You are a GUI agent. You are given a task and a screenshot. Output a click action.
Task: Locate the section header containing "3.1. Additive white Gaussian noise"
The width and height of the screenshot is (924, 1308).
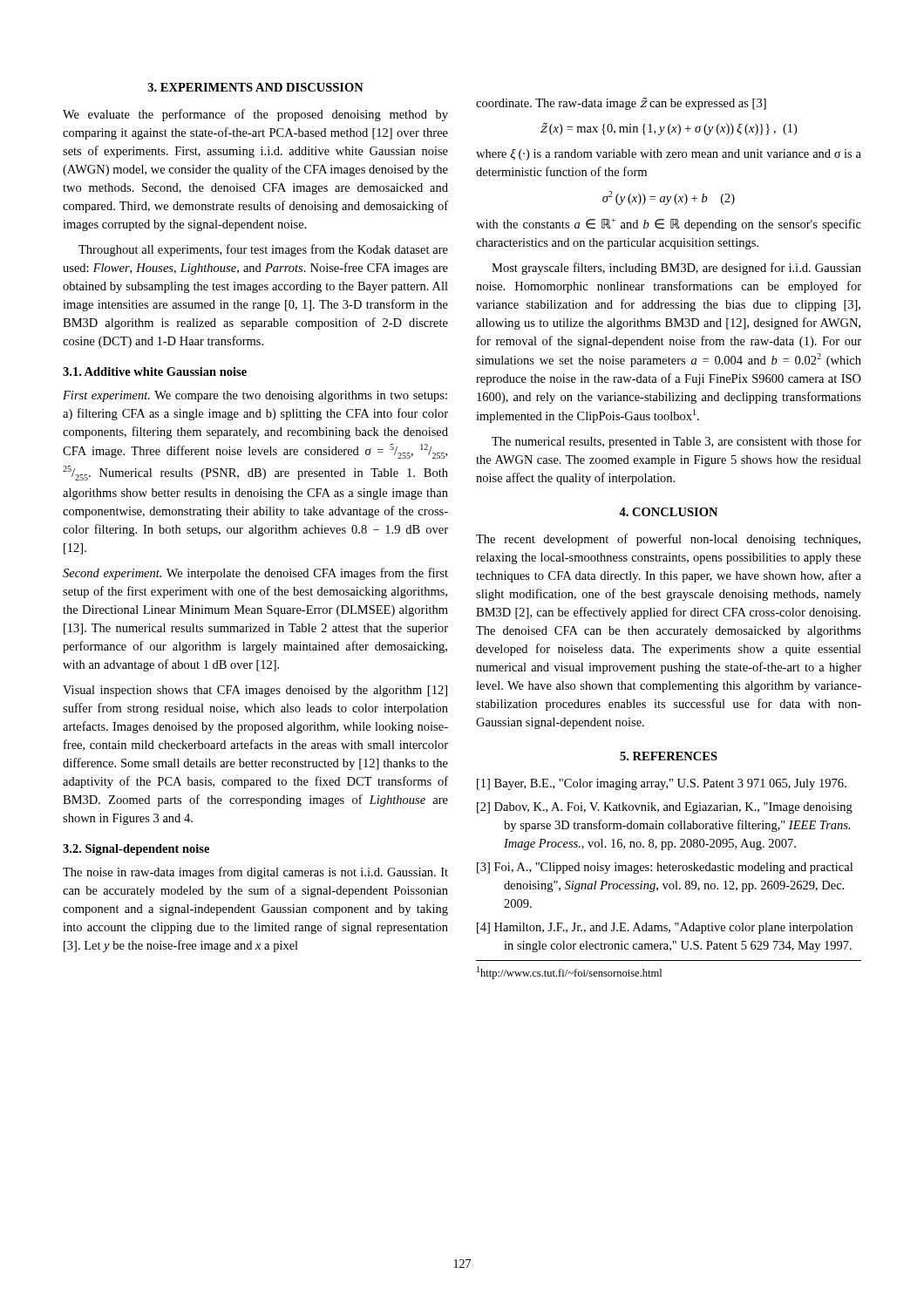155,372
